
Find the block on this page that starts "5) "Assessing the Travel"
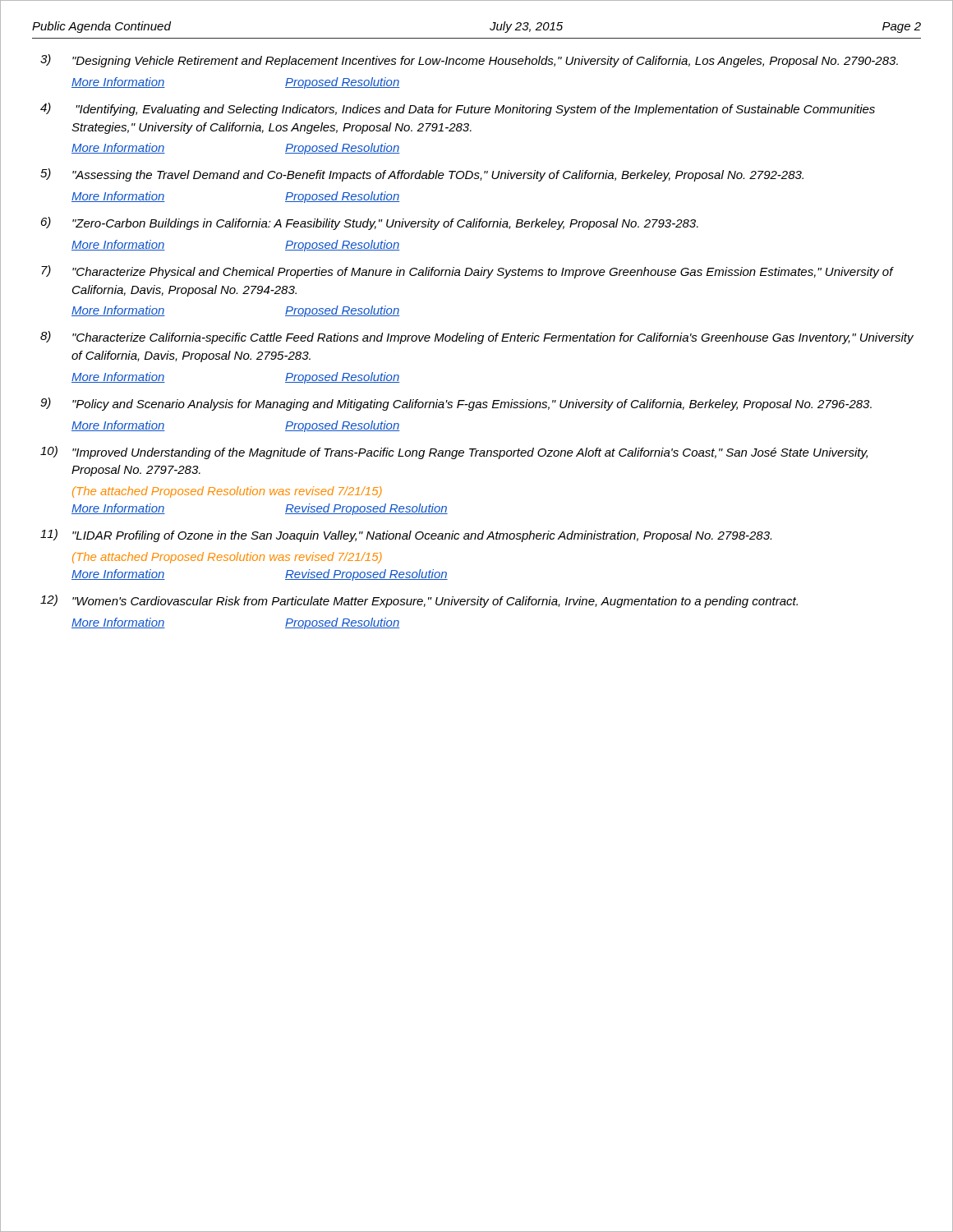(x=481, y=184)
